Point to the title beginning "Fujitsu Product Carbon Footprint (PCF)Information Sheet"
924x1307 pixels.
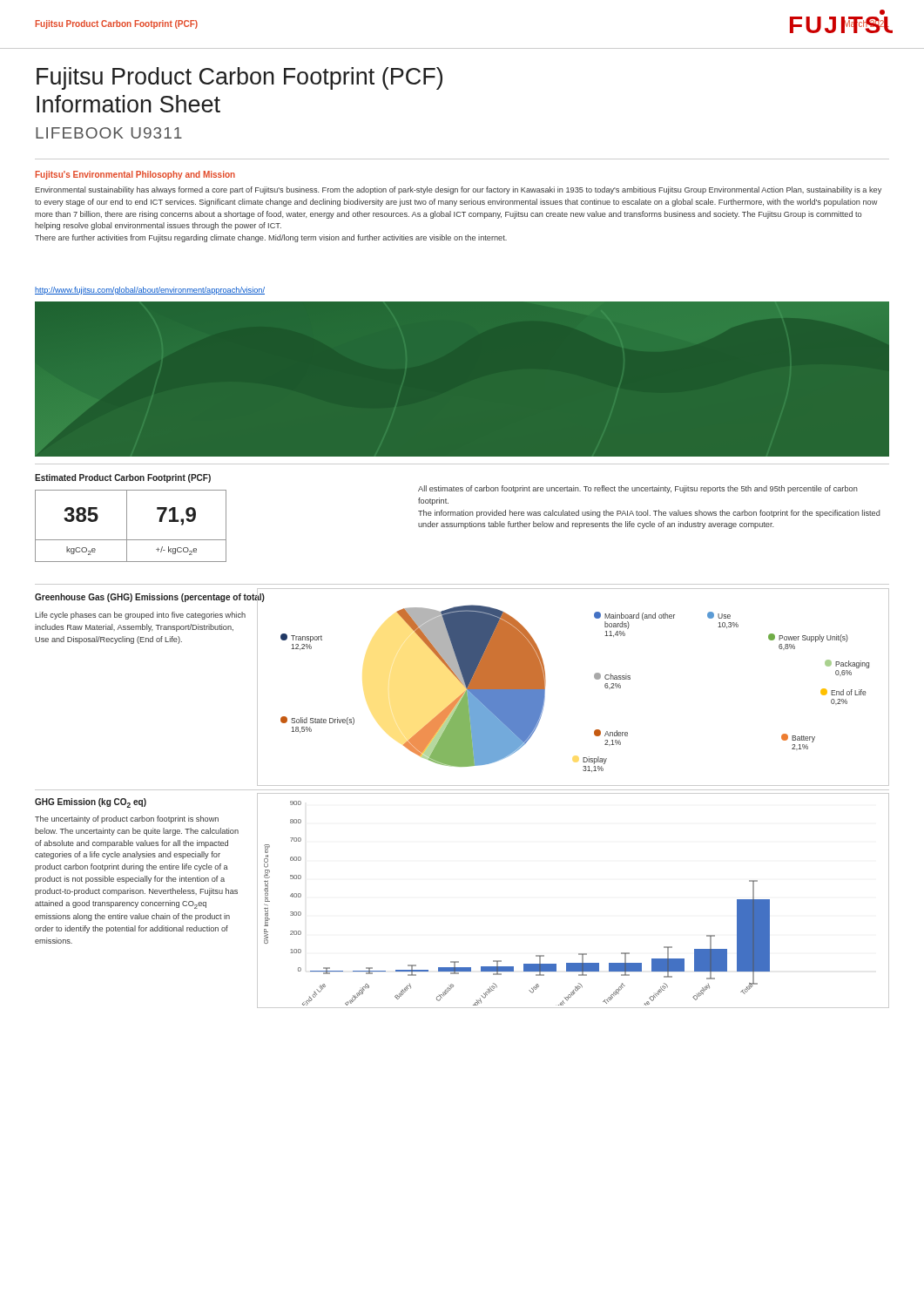(x=239, y=78)
